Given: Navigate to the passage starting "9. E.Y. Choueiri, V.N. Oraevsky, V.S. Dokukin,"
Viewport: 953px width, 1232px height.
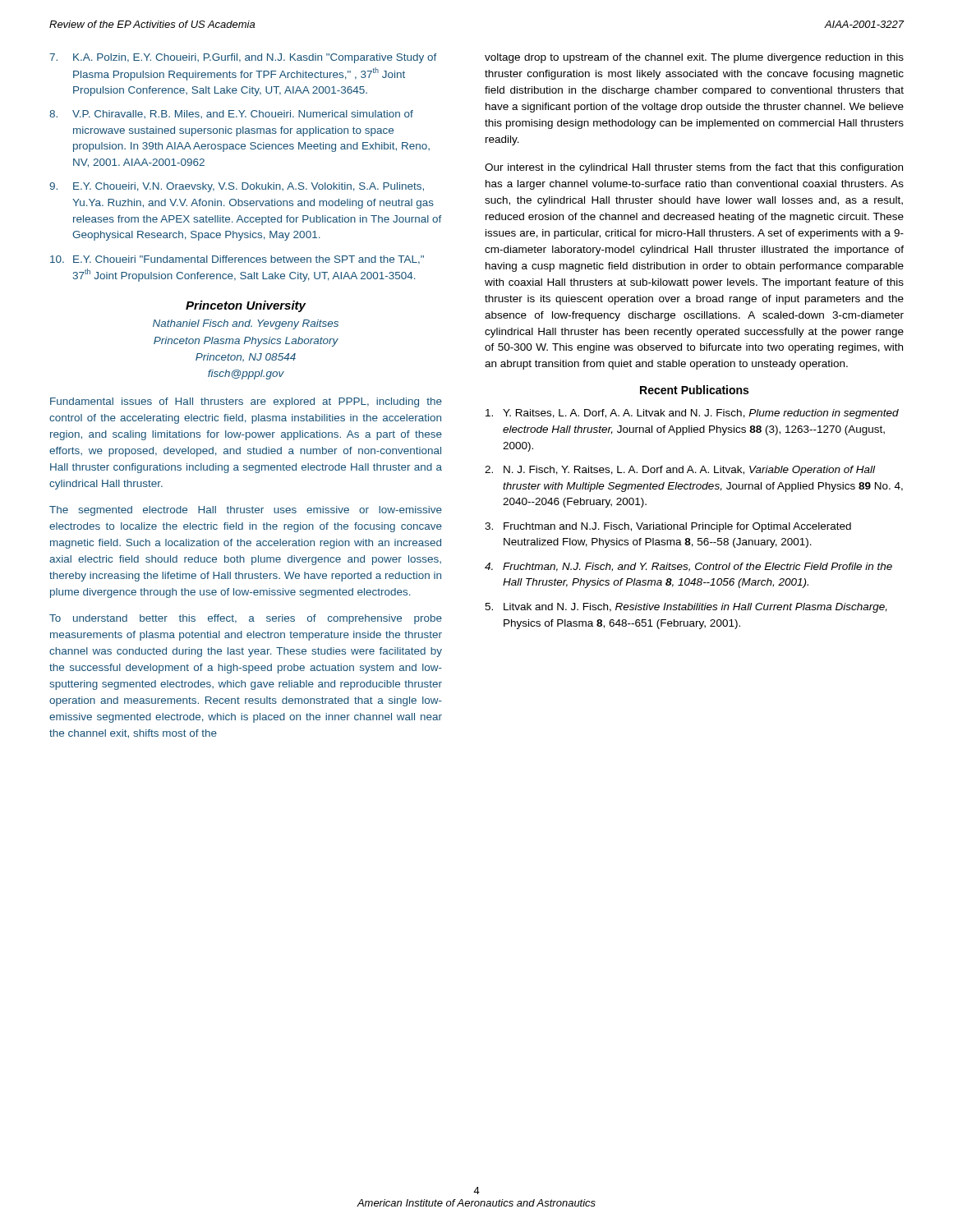Looking at the screenshot, I should coord(246,211).
